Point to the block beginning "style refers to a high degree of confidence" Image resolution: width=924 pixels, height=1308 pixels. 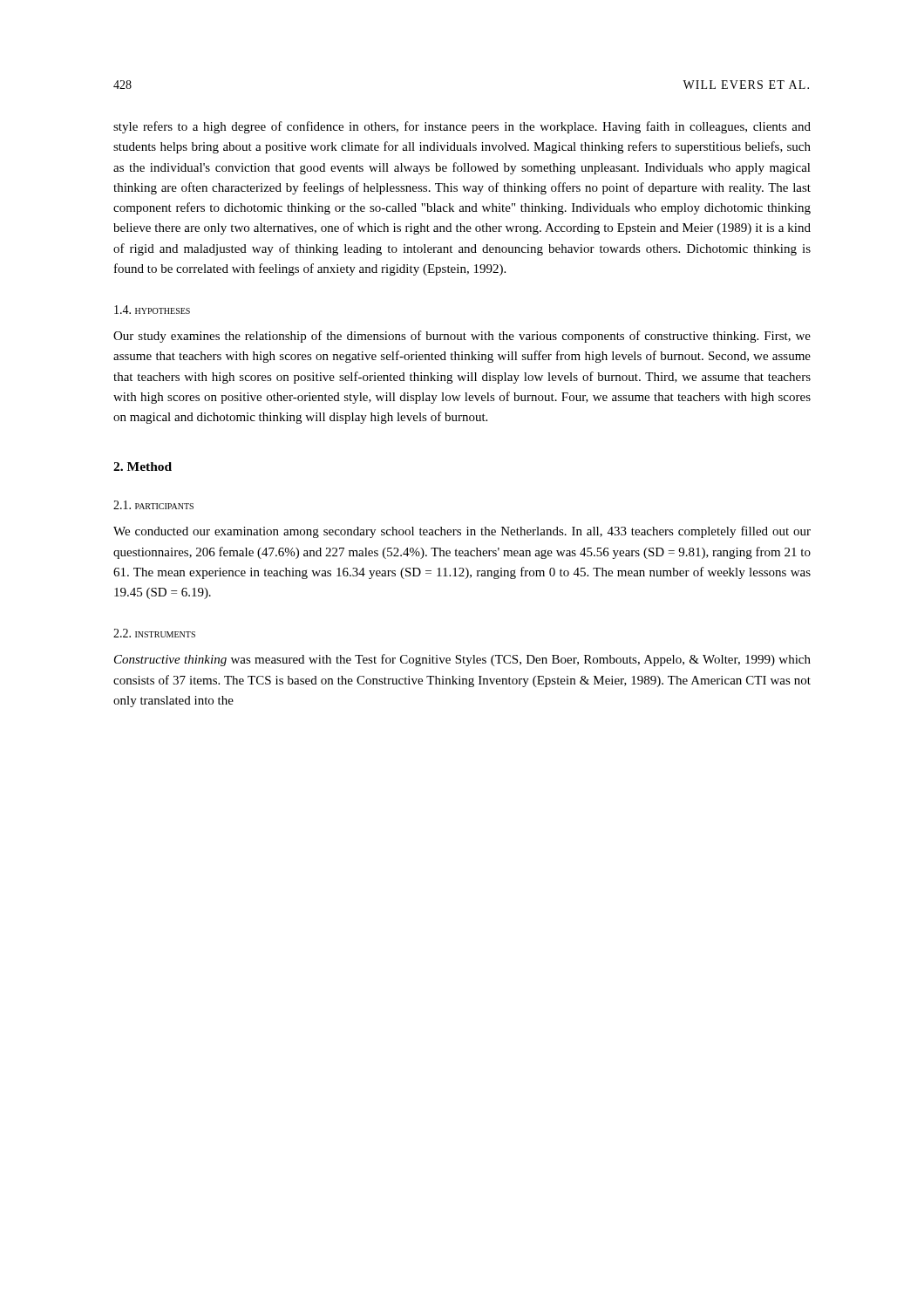click(x=462, y=197)
